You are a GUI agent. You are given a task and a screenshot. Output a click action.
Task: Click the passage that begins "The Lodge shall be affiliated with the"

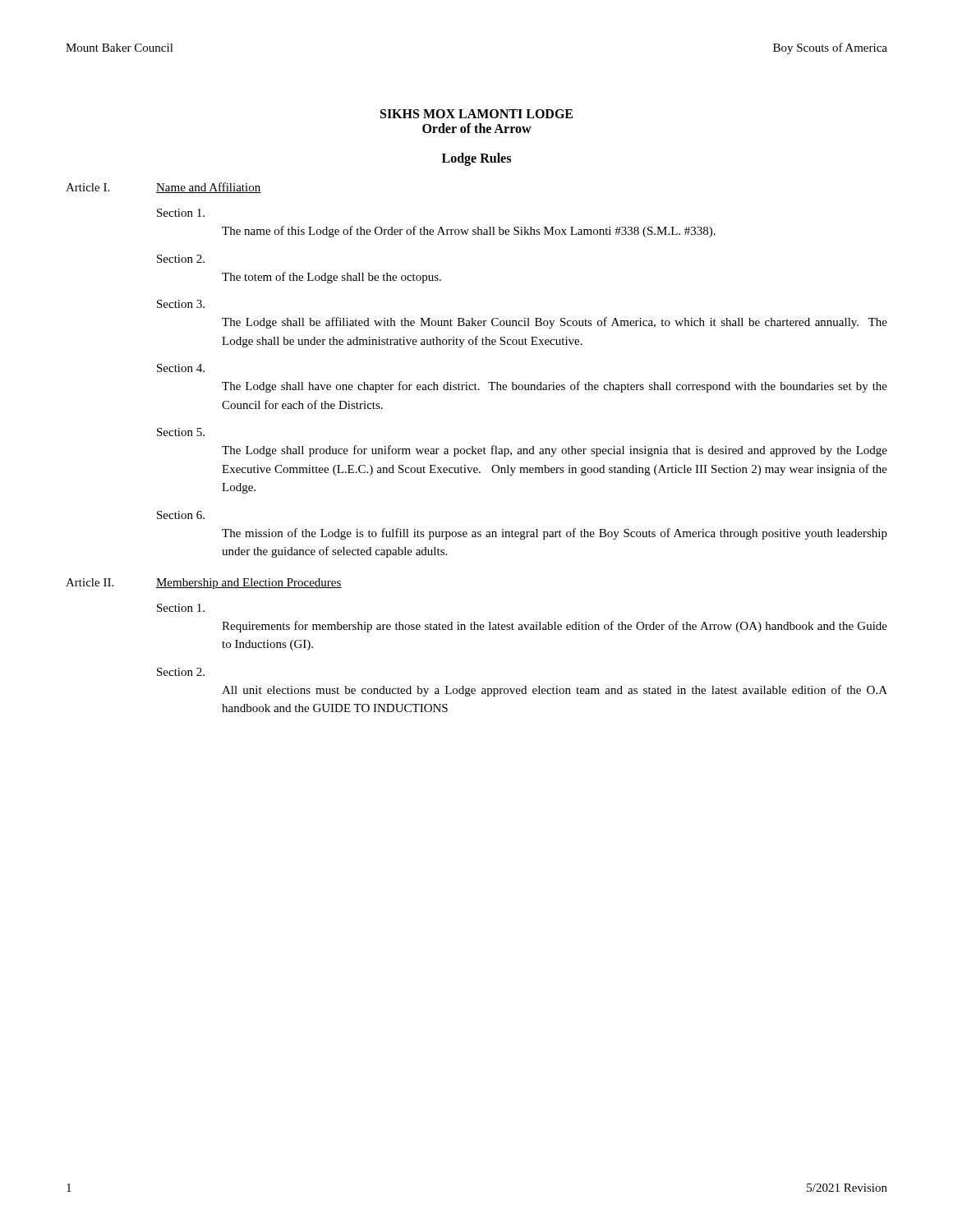pos(555,331)
